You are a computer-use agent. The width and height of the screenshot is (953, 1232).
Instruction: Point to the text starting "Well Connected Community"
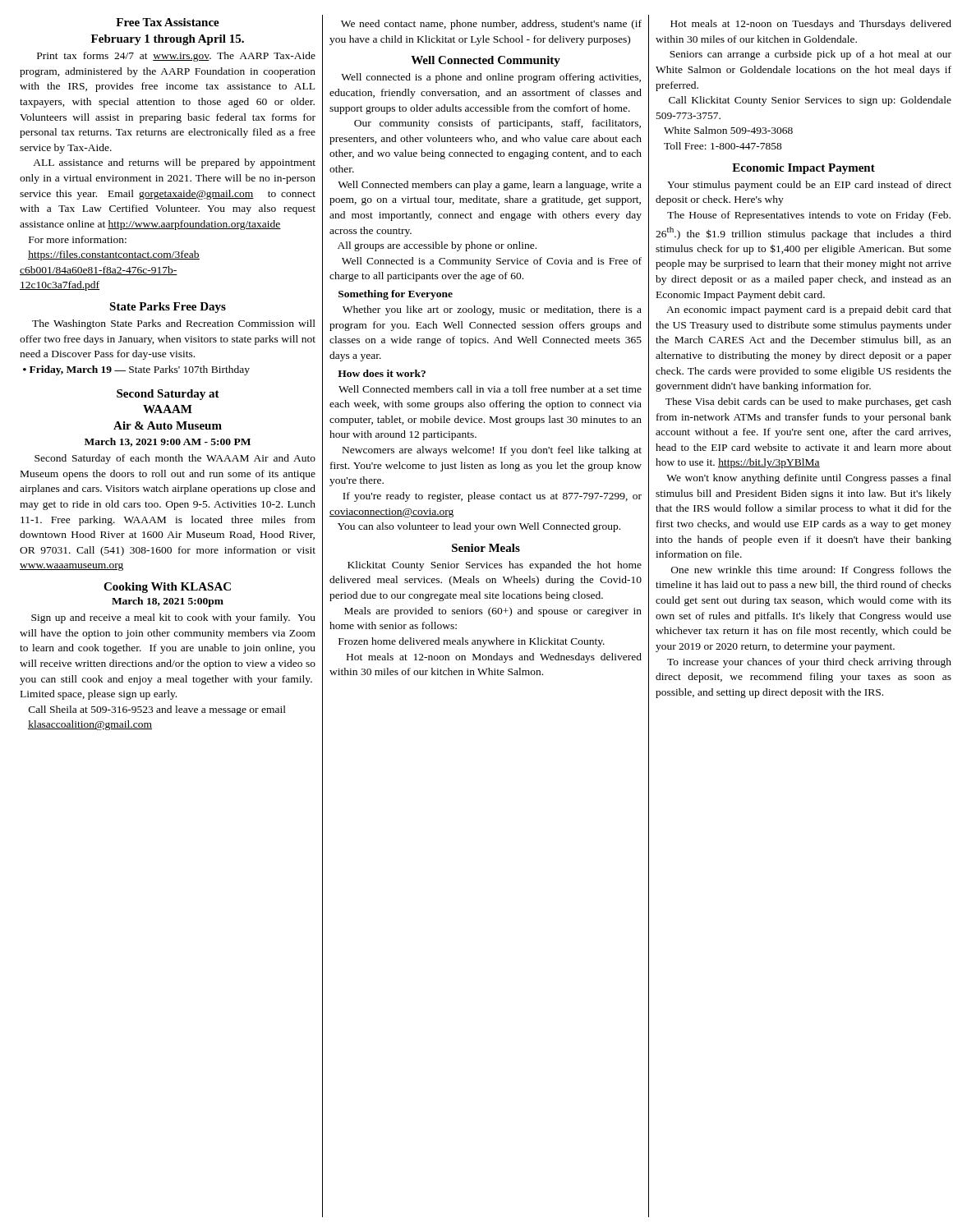[486, 60]
